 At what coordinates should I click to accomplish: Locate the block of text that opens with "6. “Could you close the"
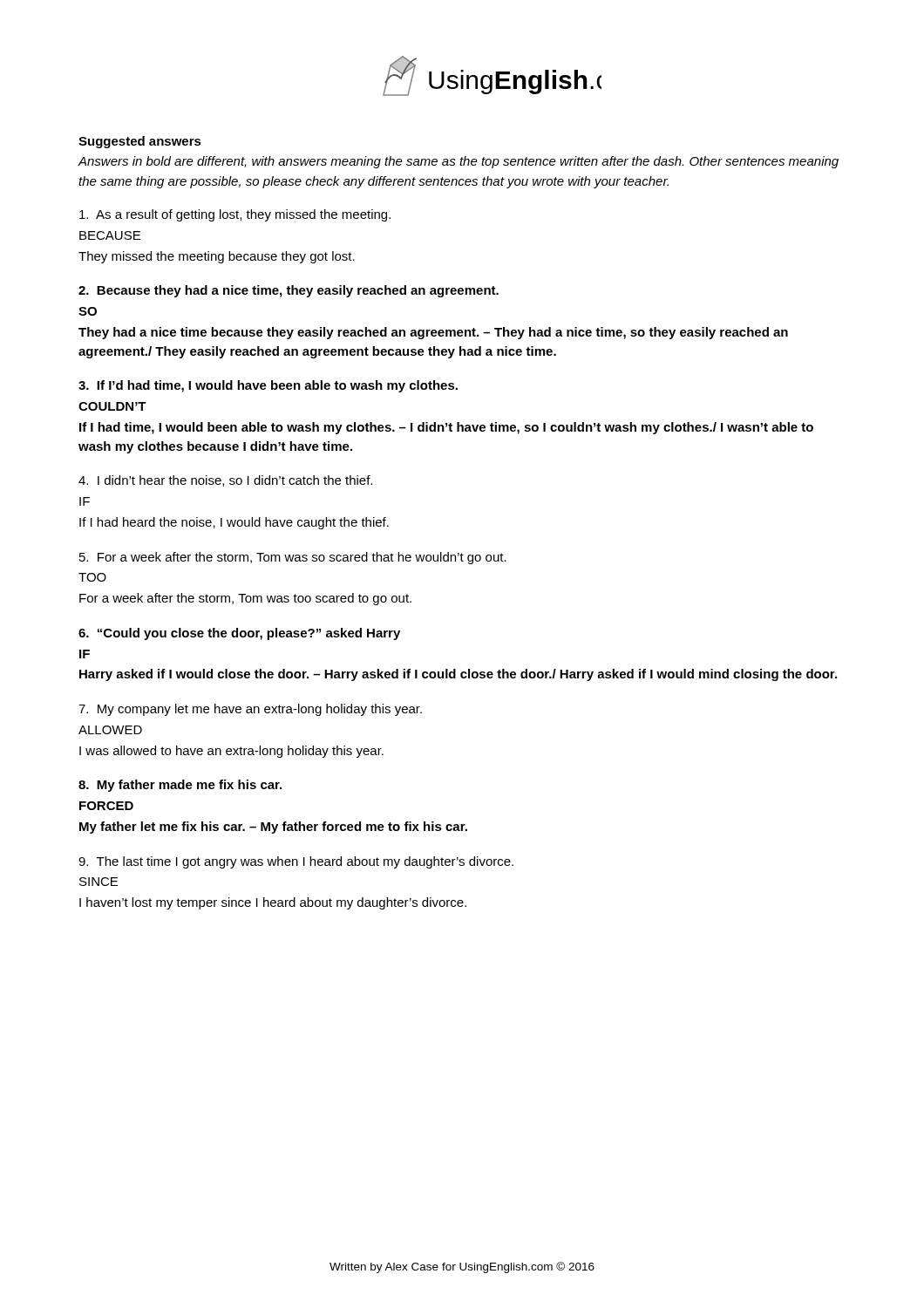click(x=239, y=634)
